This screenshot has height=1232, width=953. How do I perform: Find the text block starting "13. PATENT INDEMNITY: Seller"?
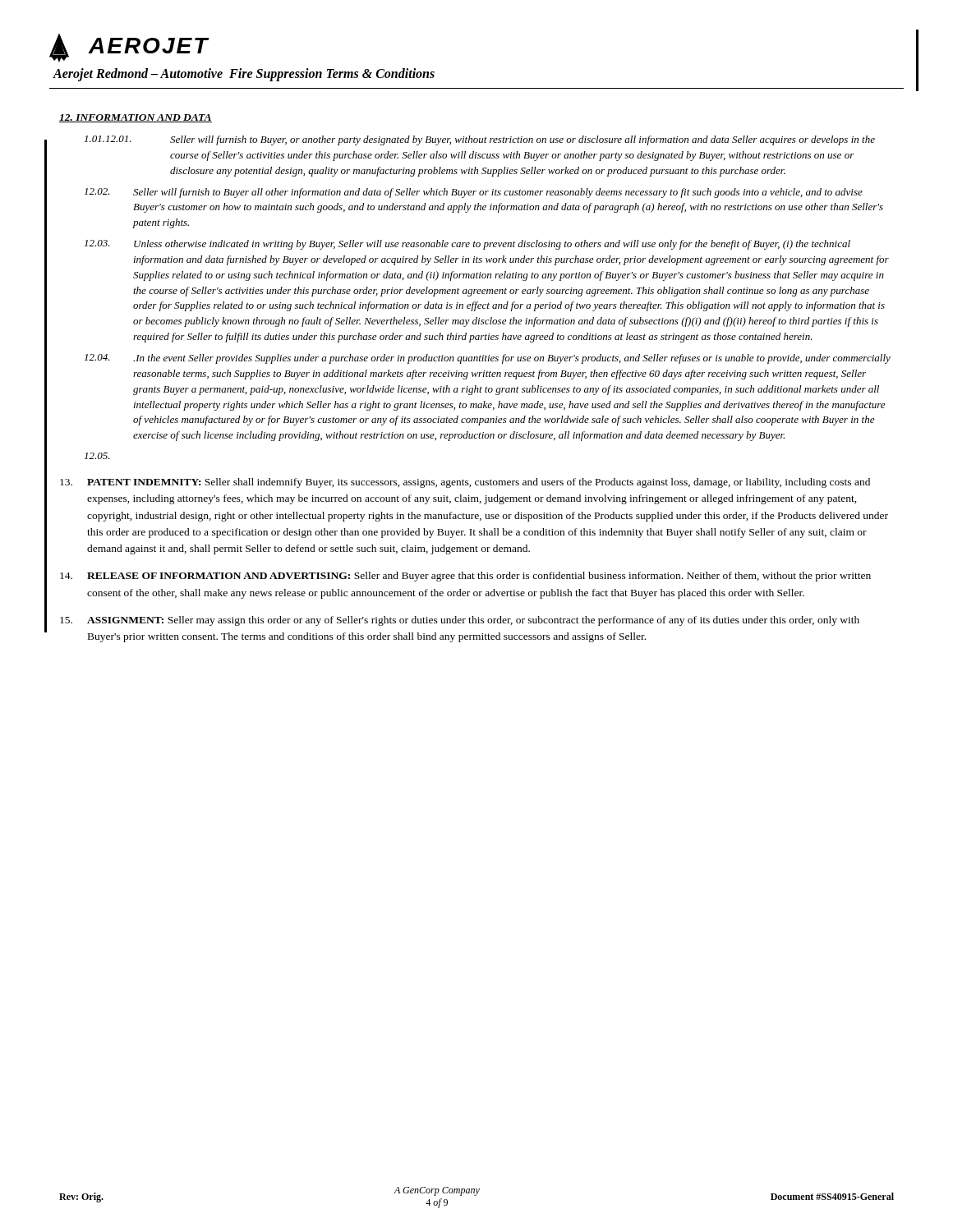click(x=476, y=516)
